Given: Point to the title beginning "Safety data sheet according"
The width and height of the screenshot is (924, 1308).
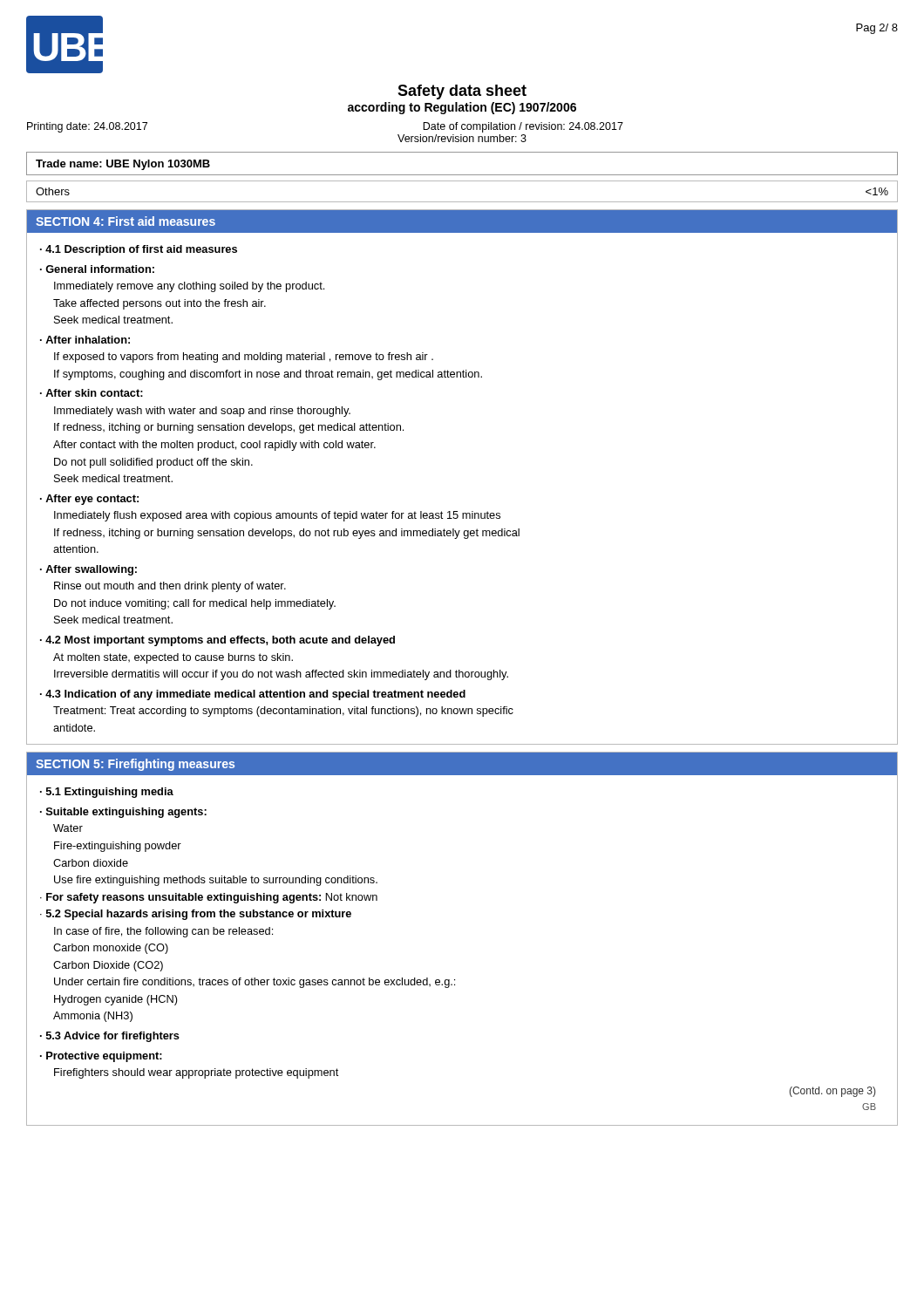Looking at the screenshot, I should [462, 98].
